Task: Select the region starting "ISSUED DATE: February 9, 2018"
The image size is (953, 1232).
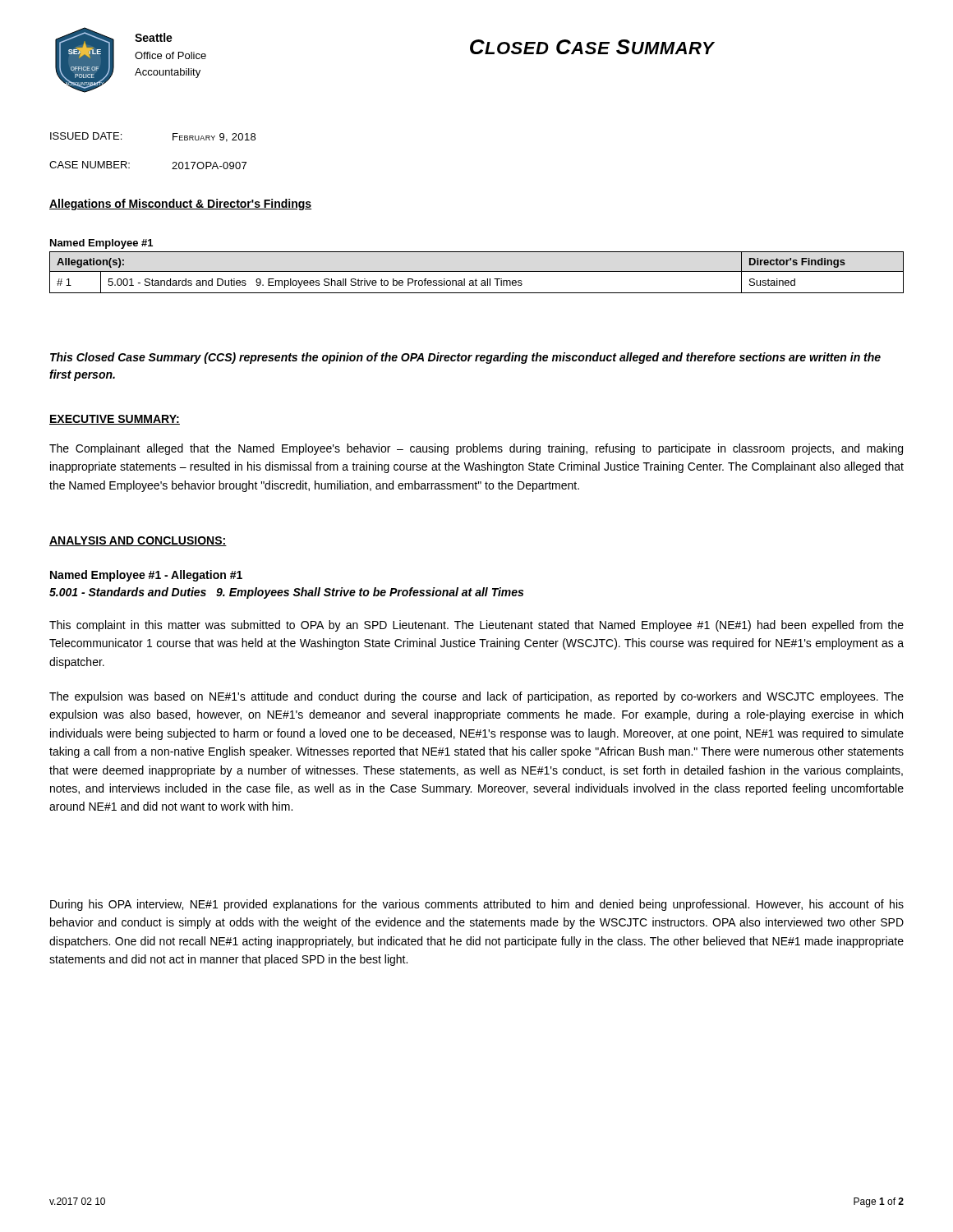Action: 86,138
